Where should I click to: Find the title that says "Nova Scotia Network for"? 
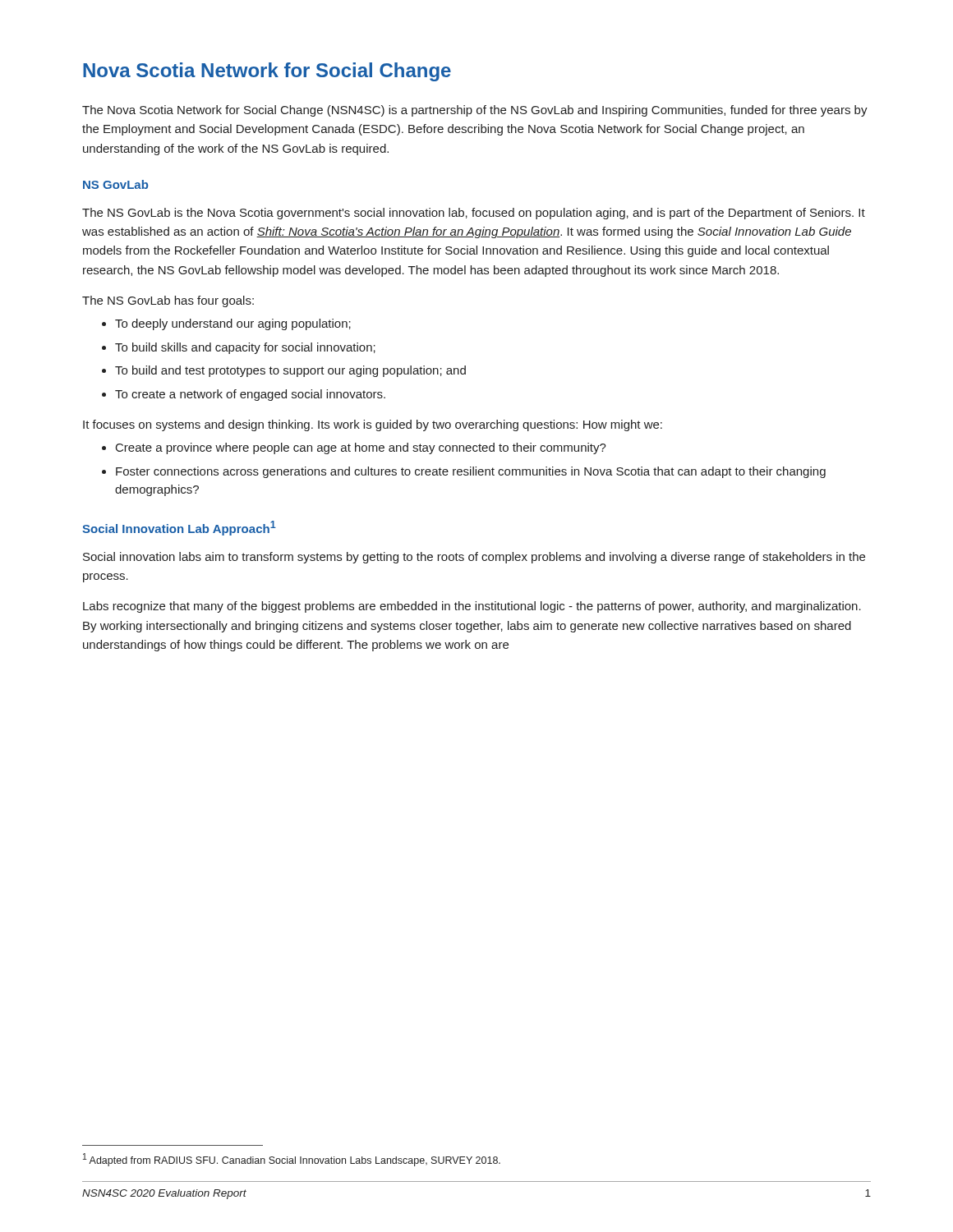tap(267, 72)
